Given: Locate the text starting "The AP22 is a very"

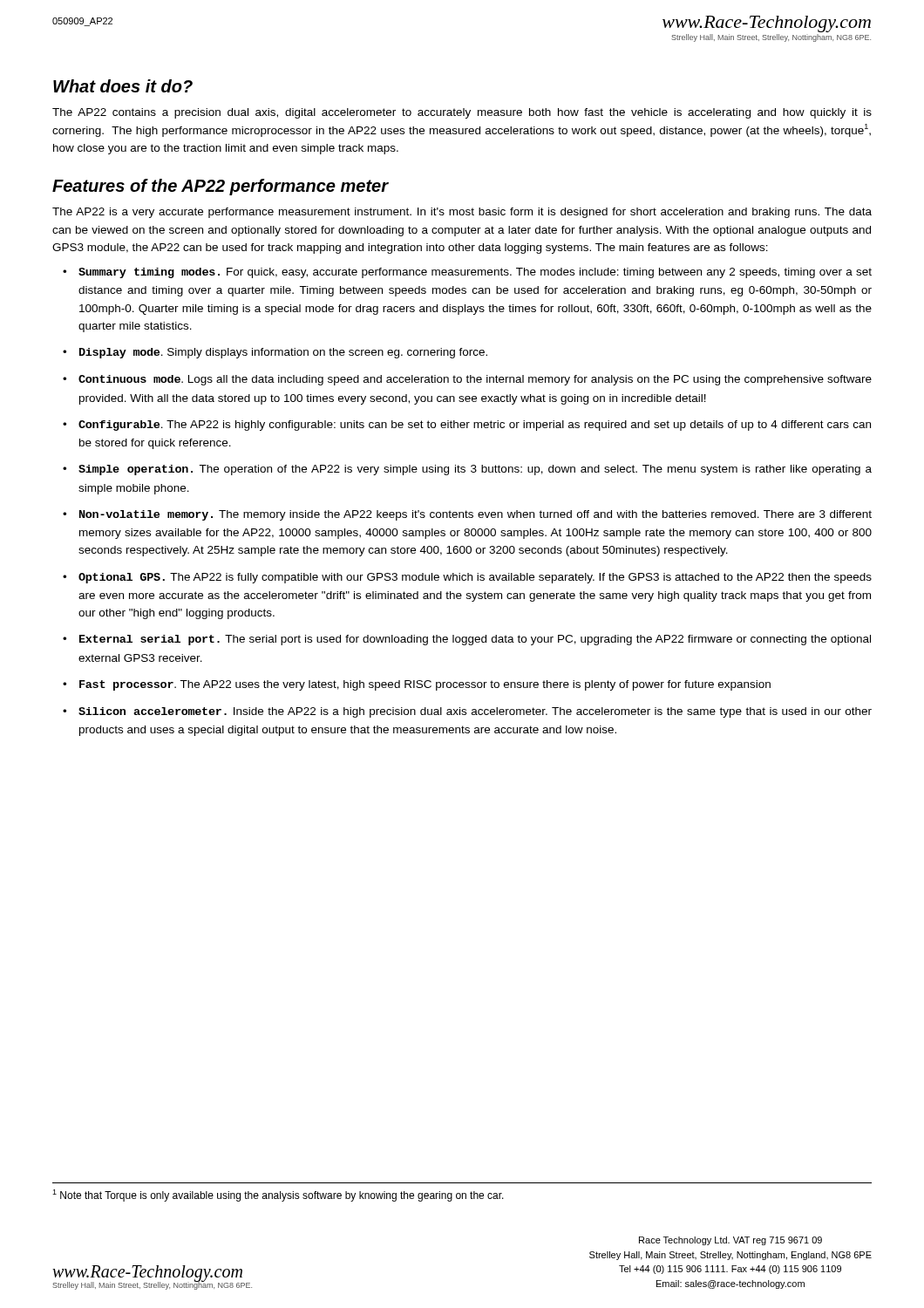Looking at the screenshot, I should click(x=462, y=229).
